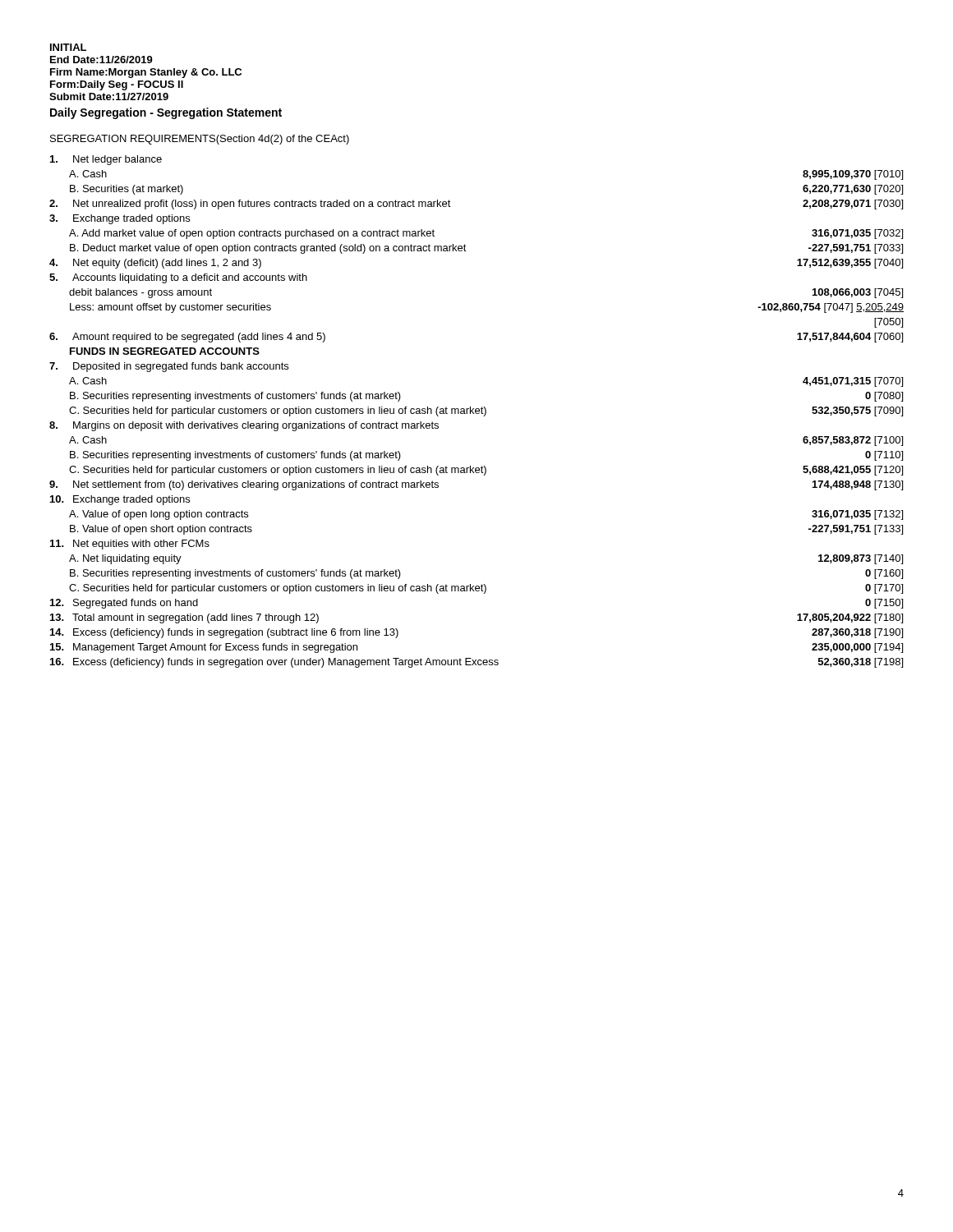This screenshot has width=953, height=1232.
Task: Locate the block starting "13. Total amount in segregation (add"
Action: [x=185, y=618]
